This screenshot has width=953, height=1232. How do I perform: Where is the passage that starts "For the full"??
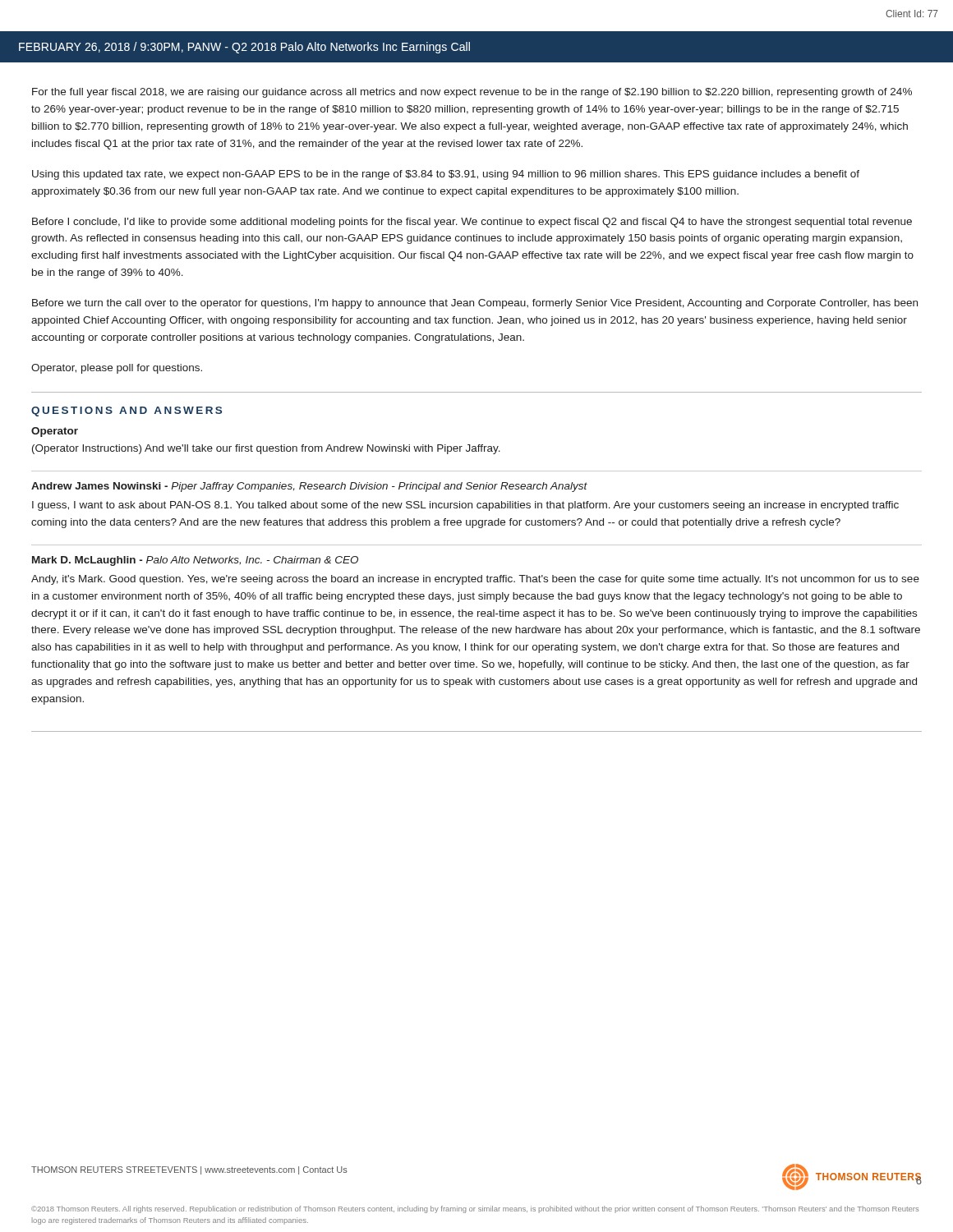[x=472, y=117]
